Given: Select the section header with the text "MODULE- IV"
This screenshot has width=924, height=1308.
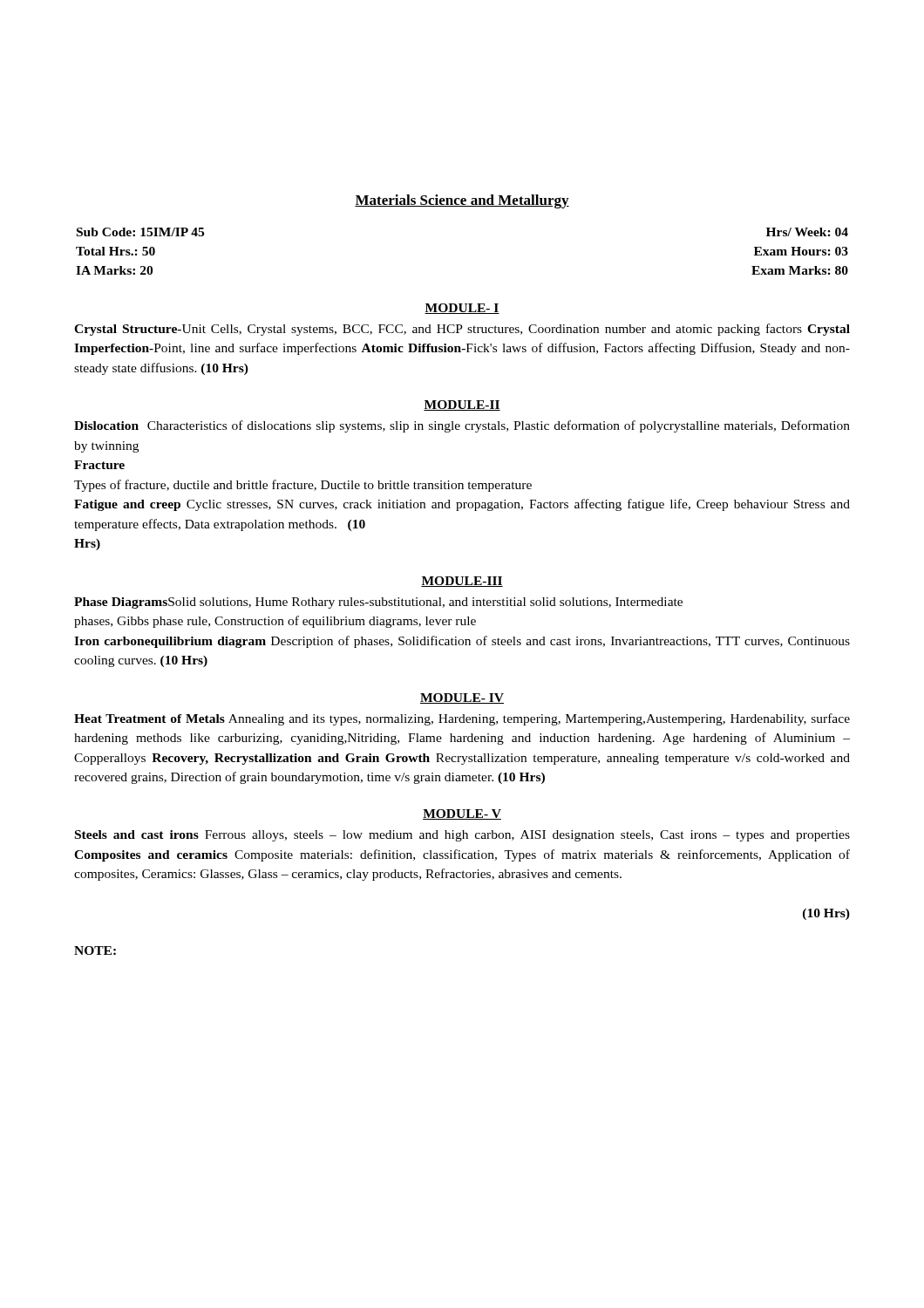Looking at the screenshot, I should [x=462, y=697].
